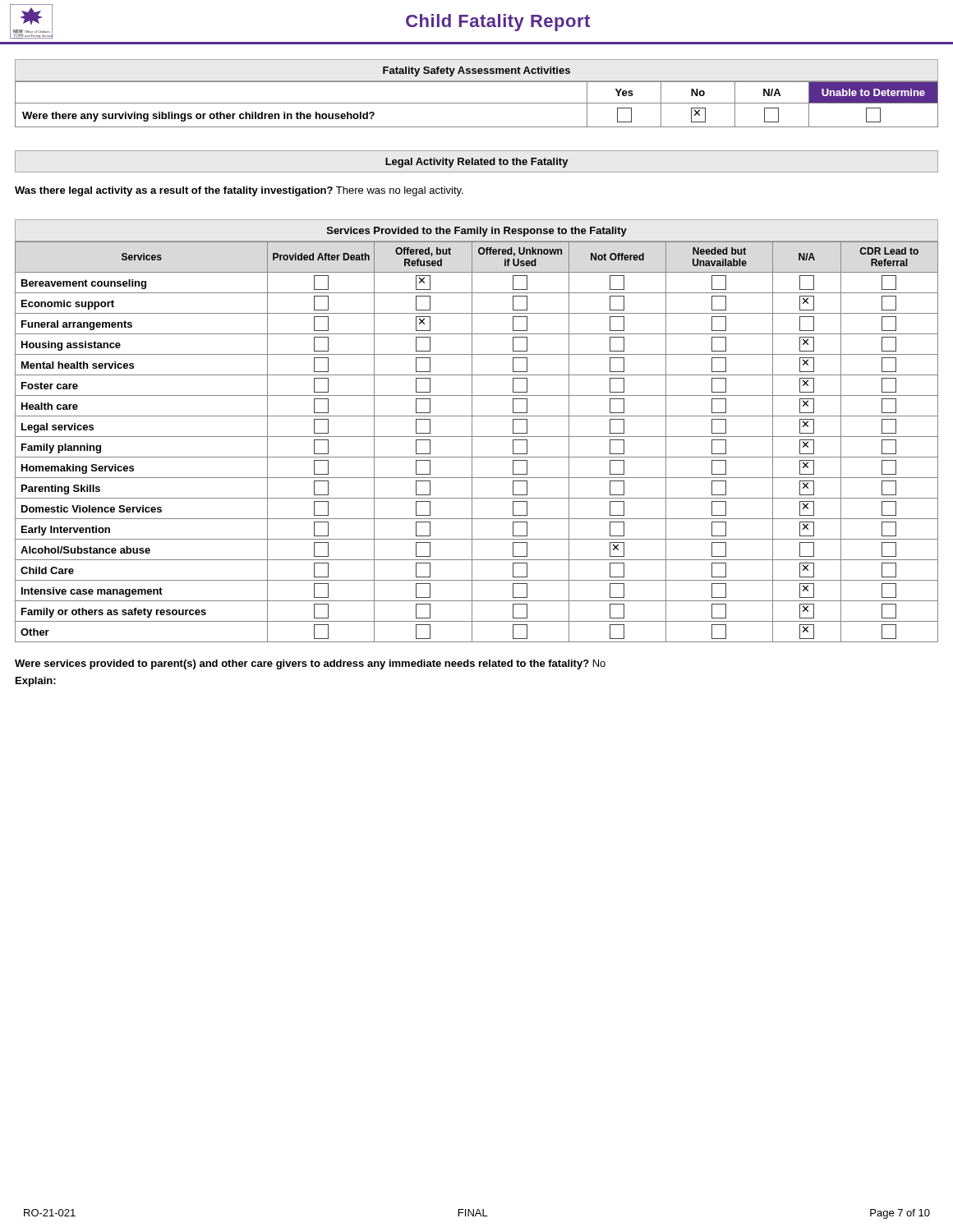Click on the table containing "Health care"
The width and height of the screenshot is (953, 1232).
476,442
